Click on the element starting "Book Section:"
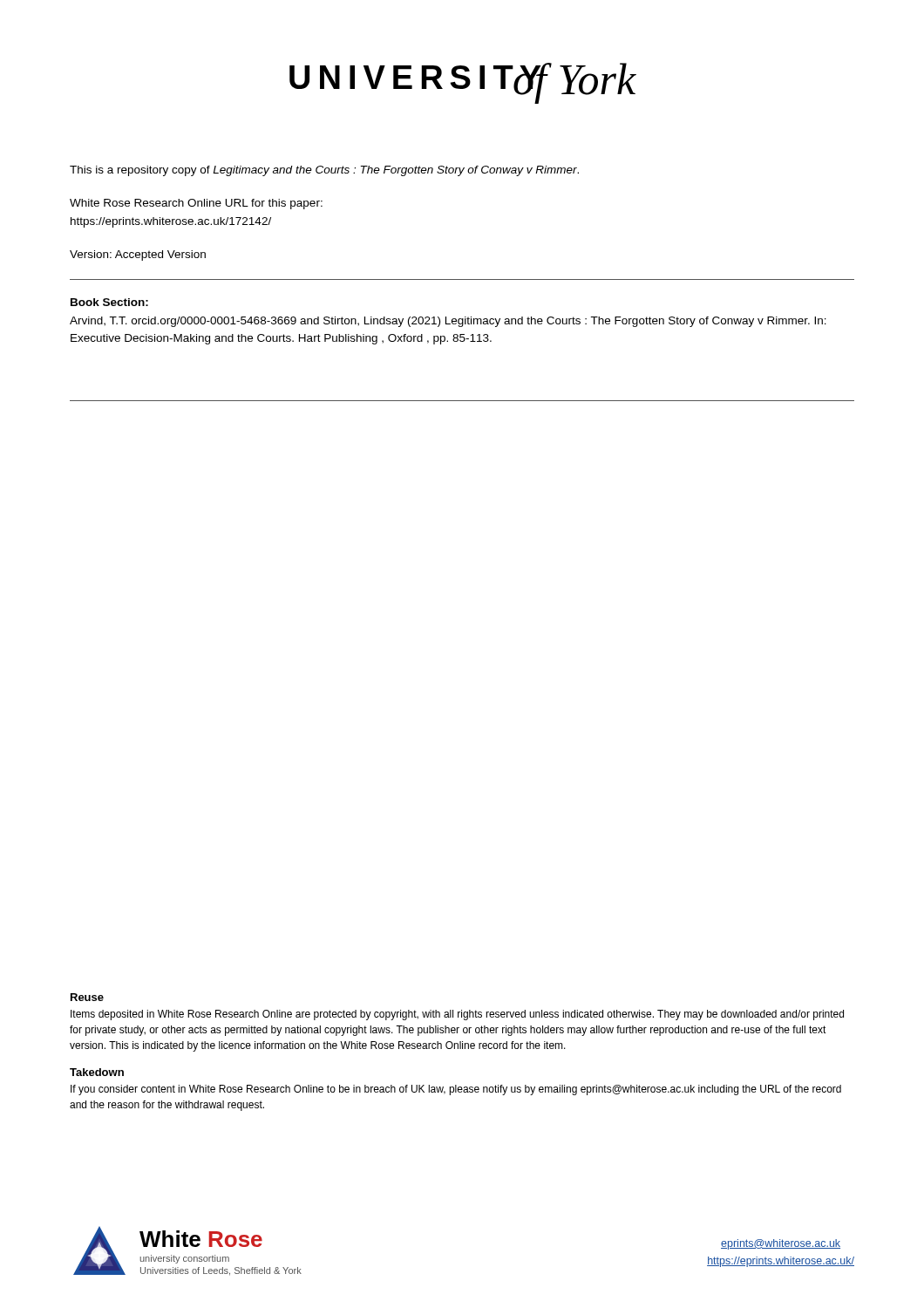 point(109,302)
